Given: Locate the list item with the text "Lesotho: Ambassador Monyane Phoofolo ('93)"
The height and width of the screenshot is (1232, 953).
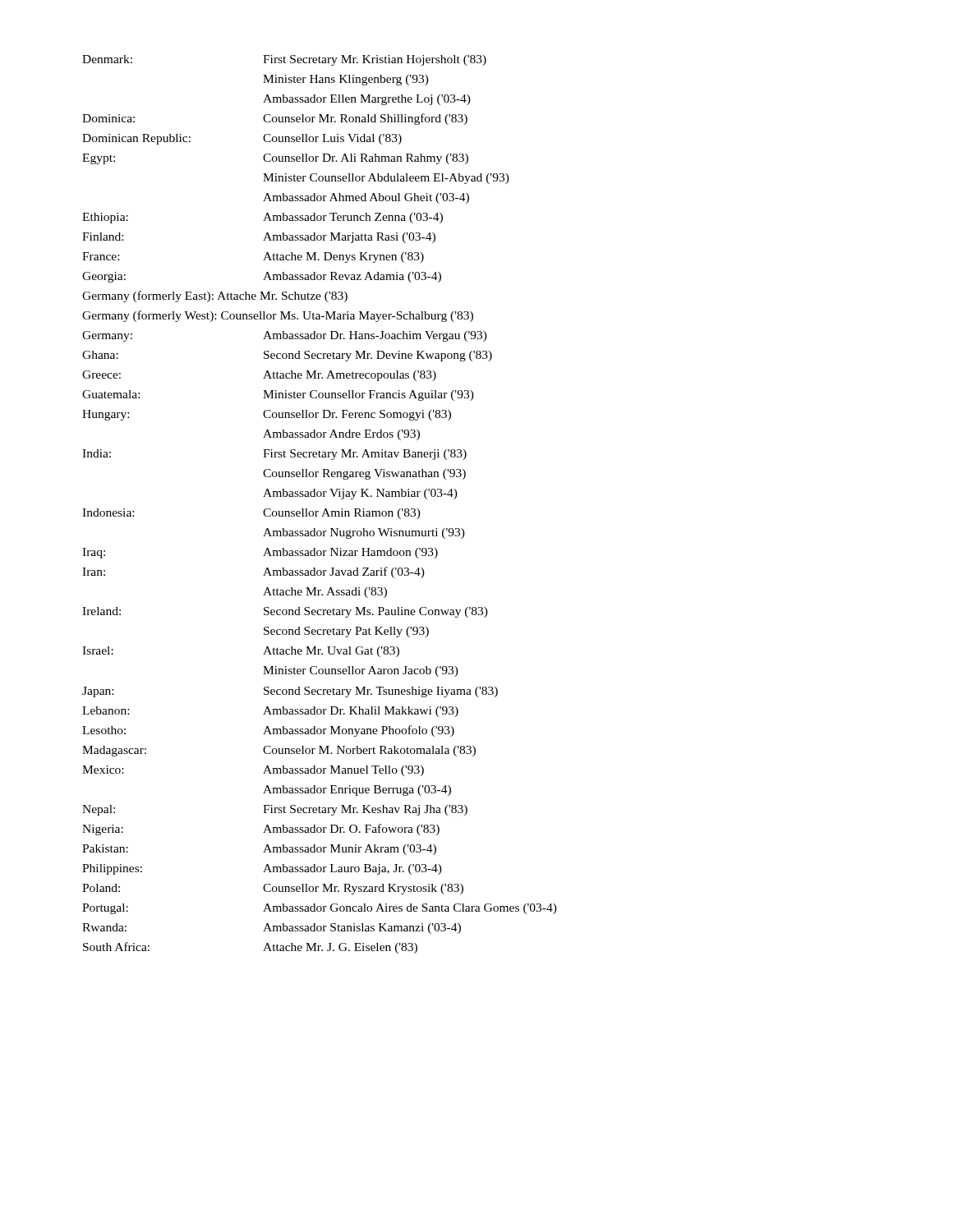Looking at the screenshot, I should click(268, 731).
